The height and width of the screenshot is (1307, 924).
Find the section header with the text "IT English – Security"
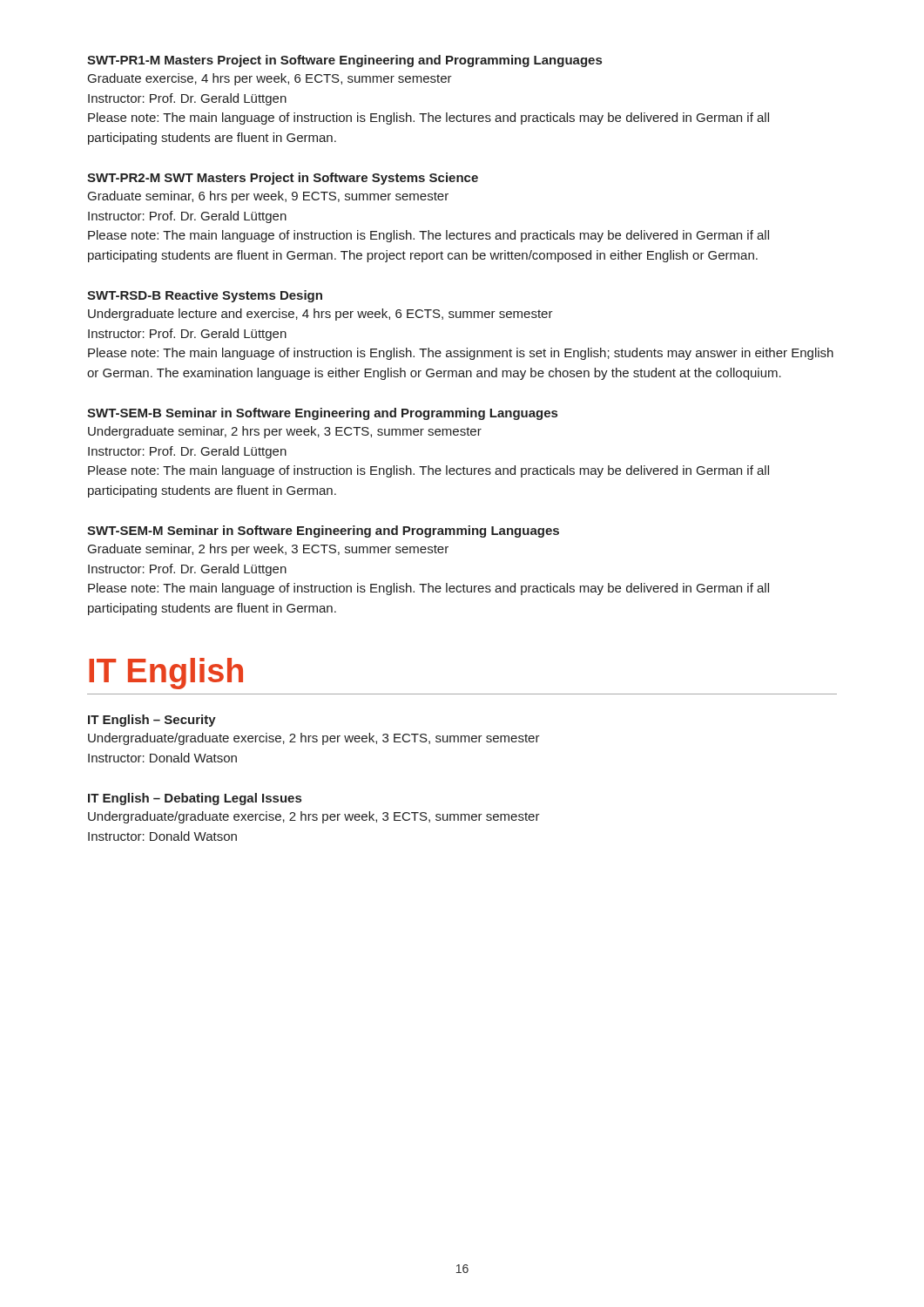point(151,719)
